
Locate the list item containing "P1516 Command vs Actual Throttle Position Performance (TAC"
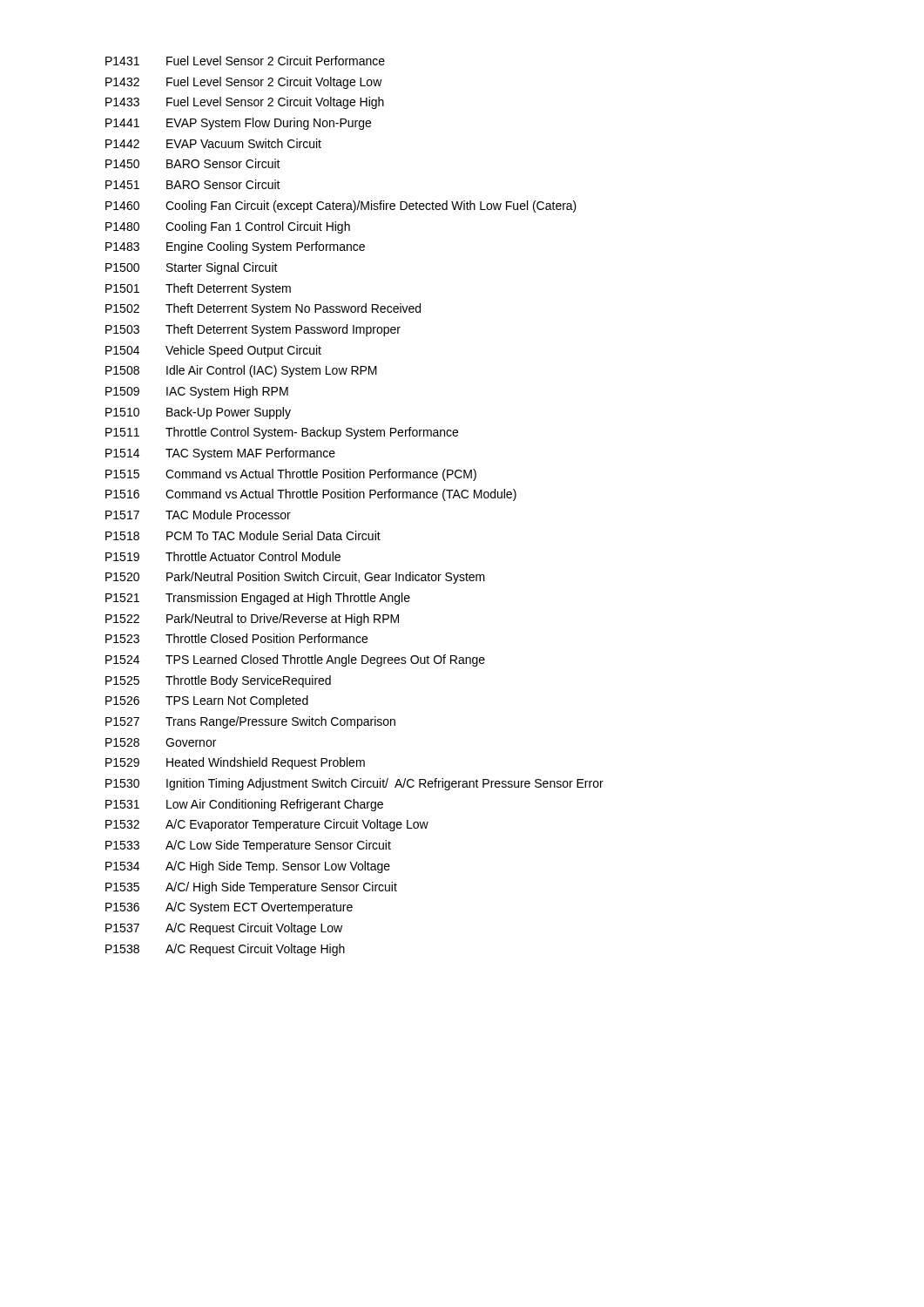[x=311, y=495]
